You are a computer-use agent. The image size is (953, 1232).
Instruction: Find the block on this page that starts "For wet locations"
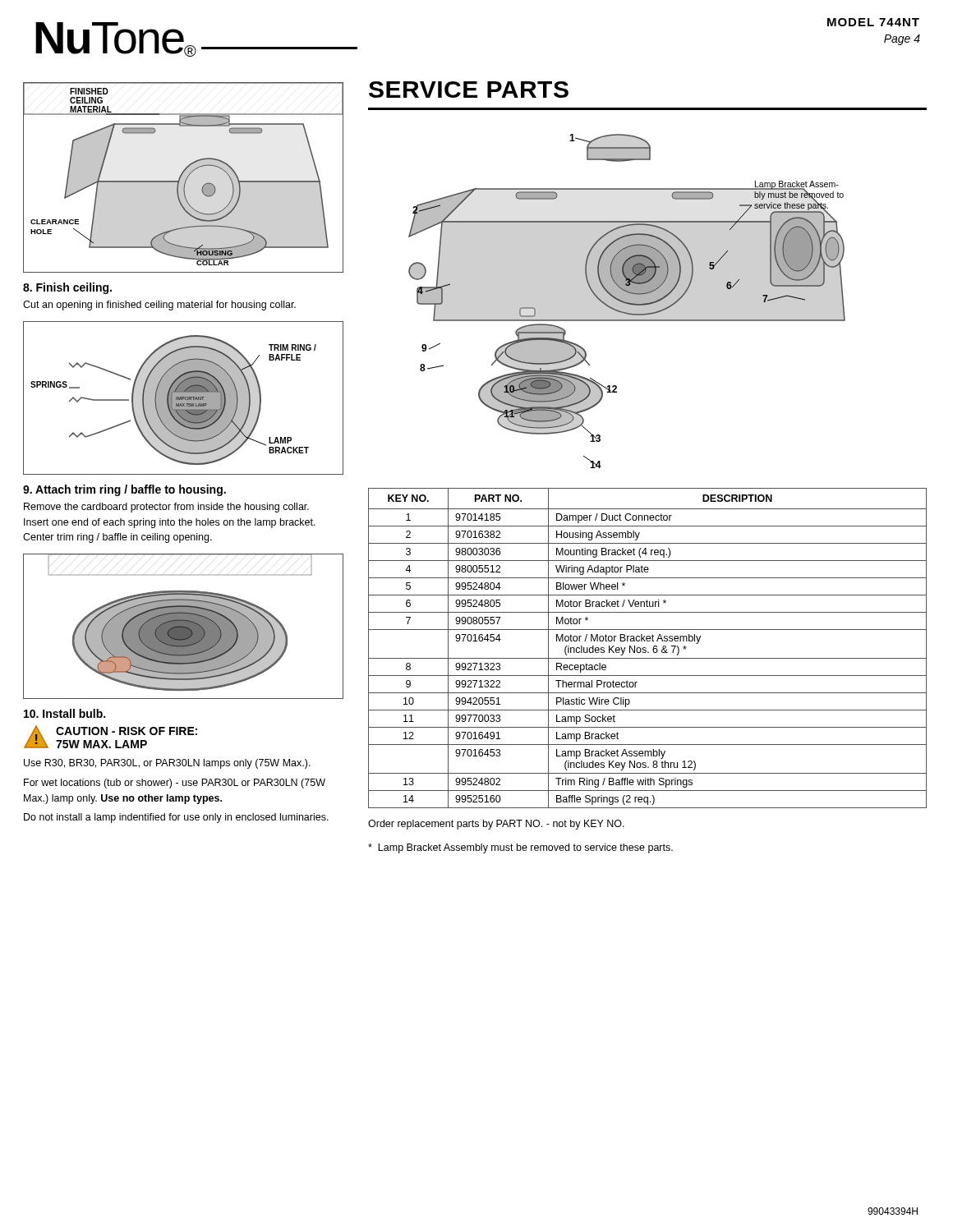click(x=174, y=790)
